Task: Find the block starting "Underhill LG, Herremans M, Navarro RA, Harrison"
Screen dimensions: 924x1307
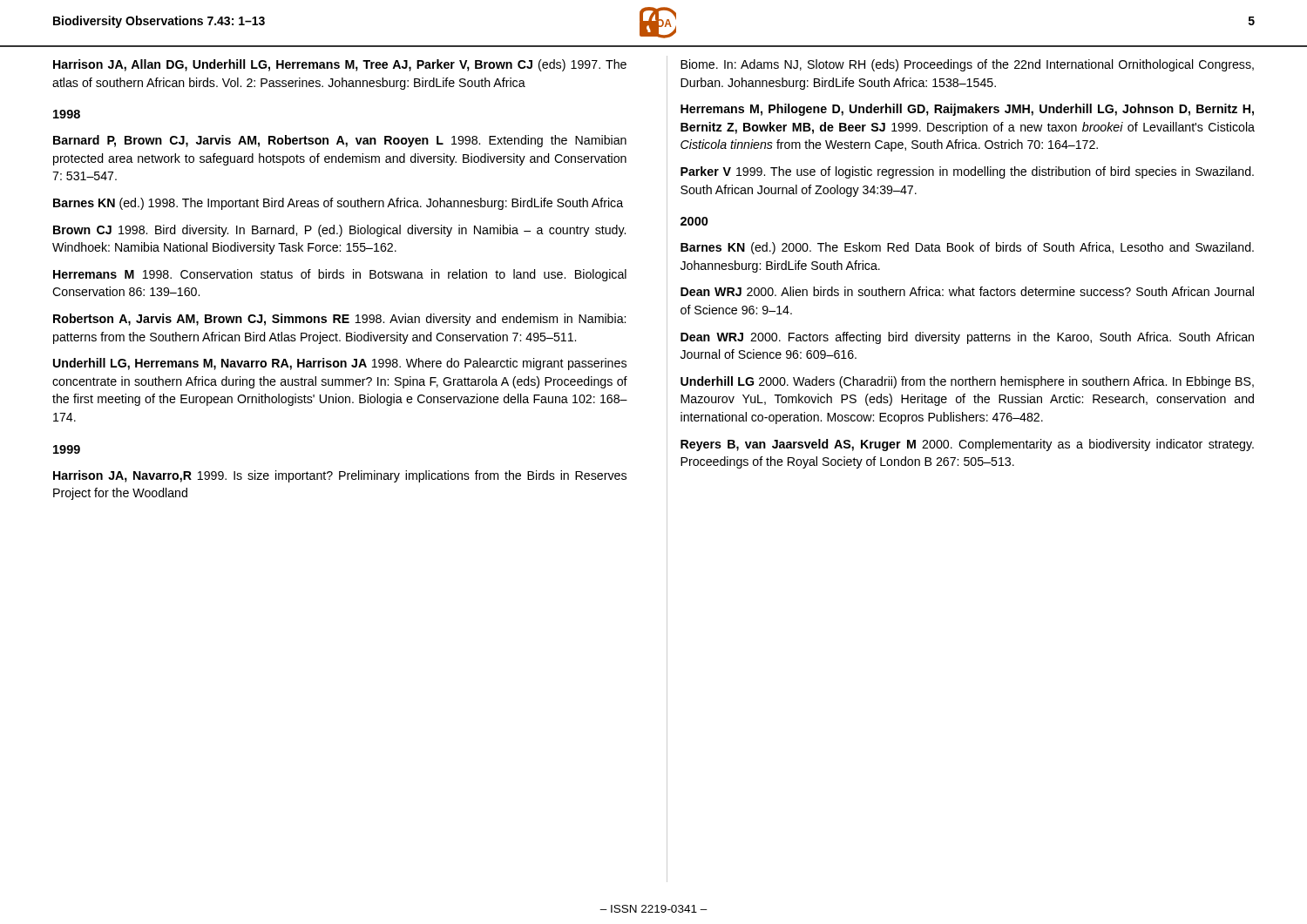Action: tap(340, 390)
